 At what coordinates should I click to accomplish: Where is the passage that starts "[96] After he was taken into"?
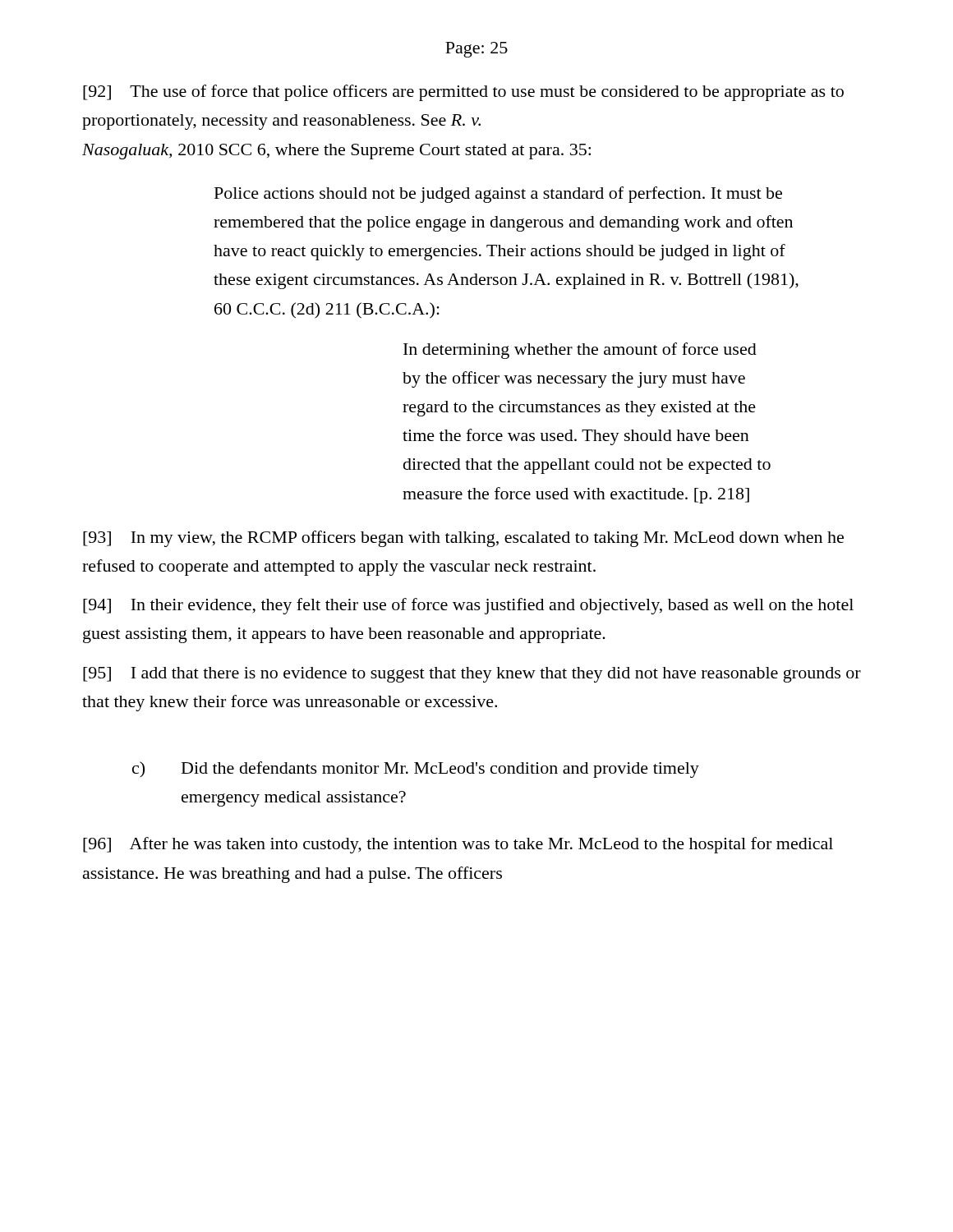pos(458,858)
